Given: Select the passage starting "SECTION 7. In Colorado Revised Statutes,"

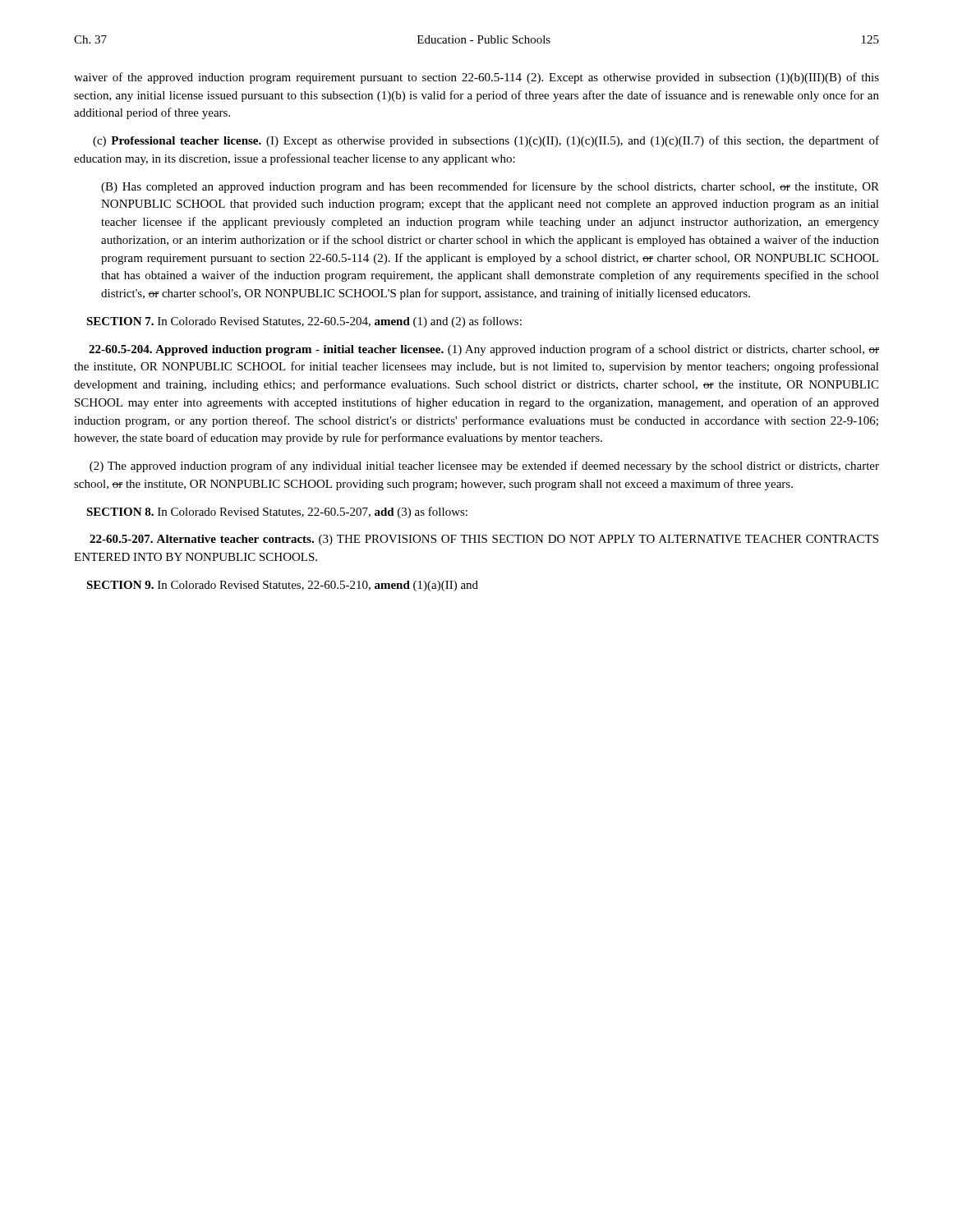Looking at the screenshot, I should (x=476, y=322).
